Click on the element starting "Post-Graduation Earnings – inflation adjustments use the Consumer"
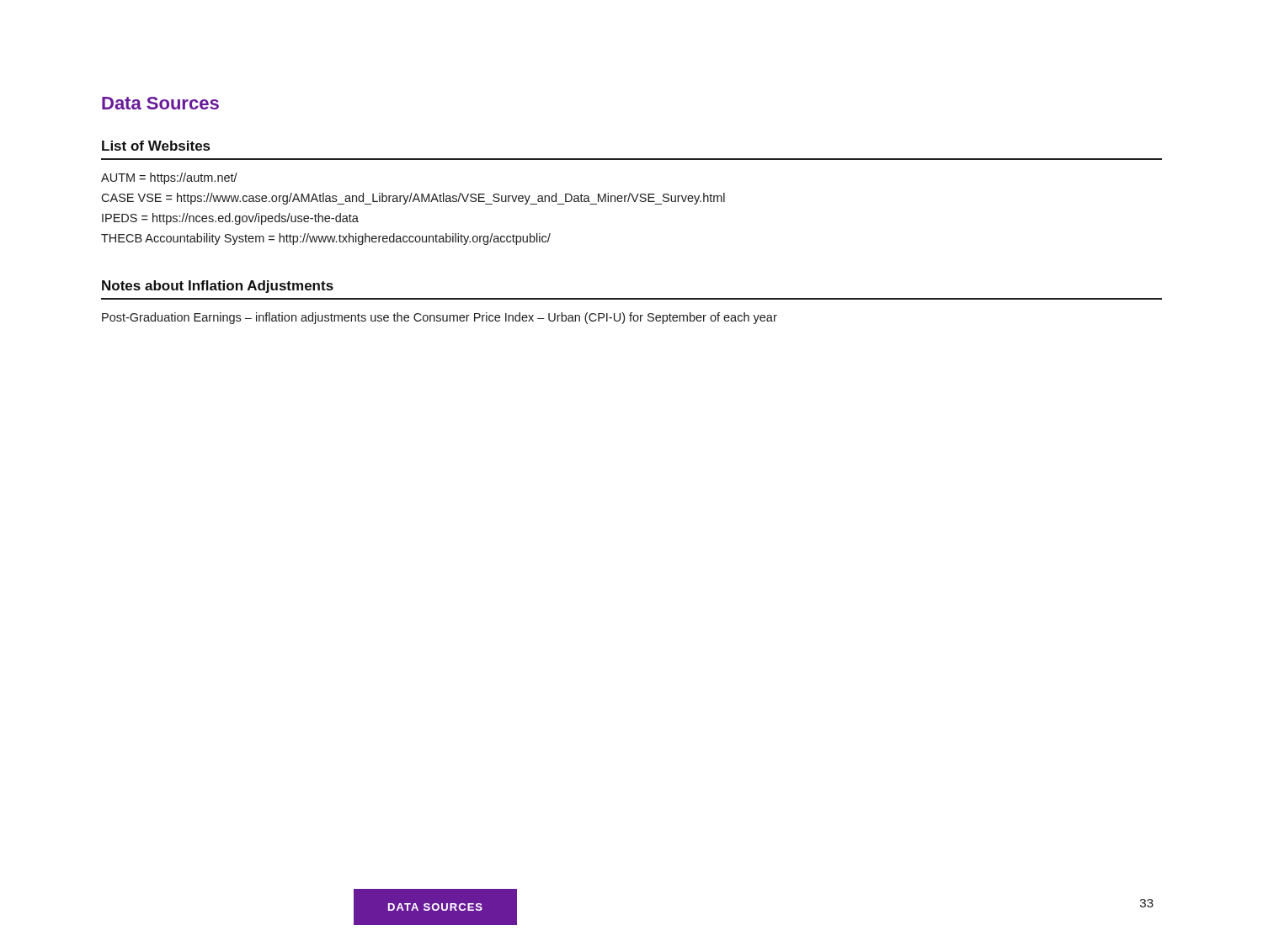 pos(439,317)
